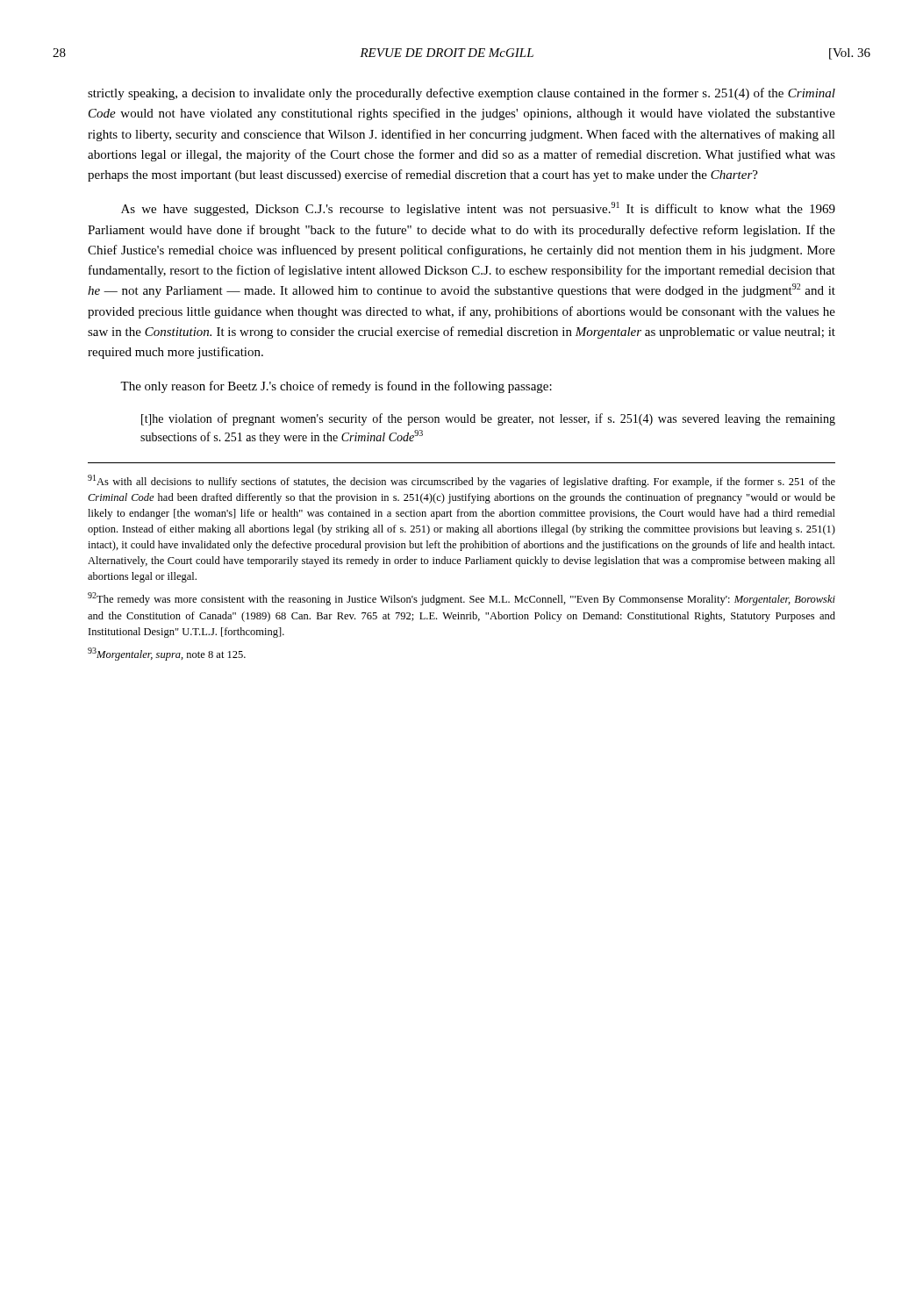Click the passage that begins "91As with all decisions"
This screenshot has height=1316, width=923.
[x=462, y=528]
